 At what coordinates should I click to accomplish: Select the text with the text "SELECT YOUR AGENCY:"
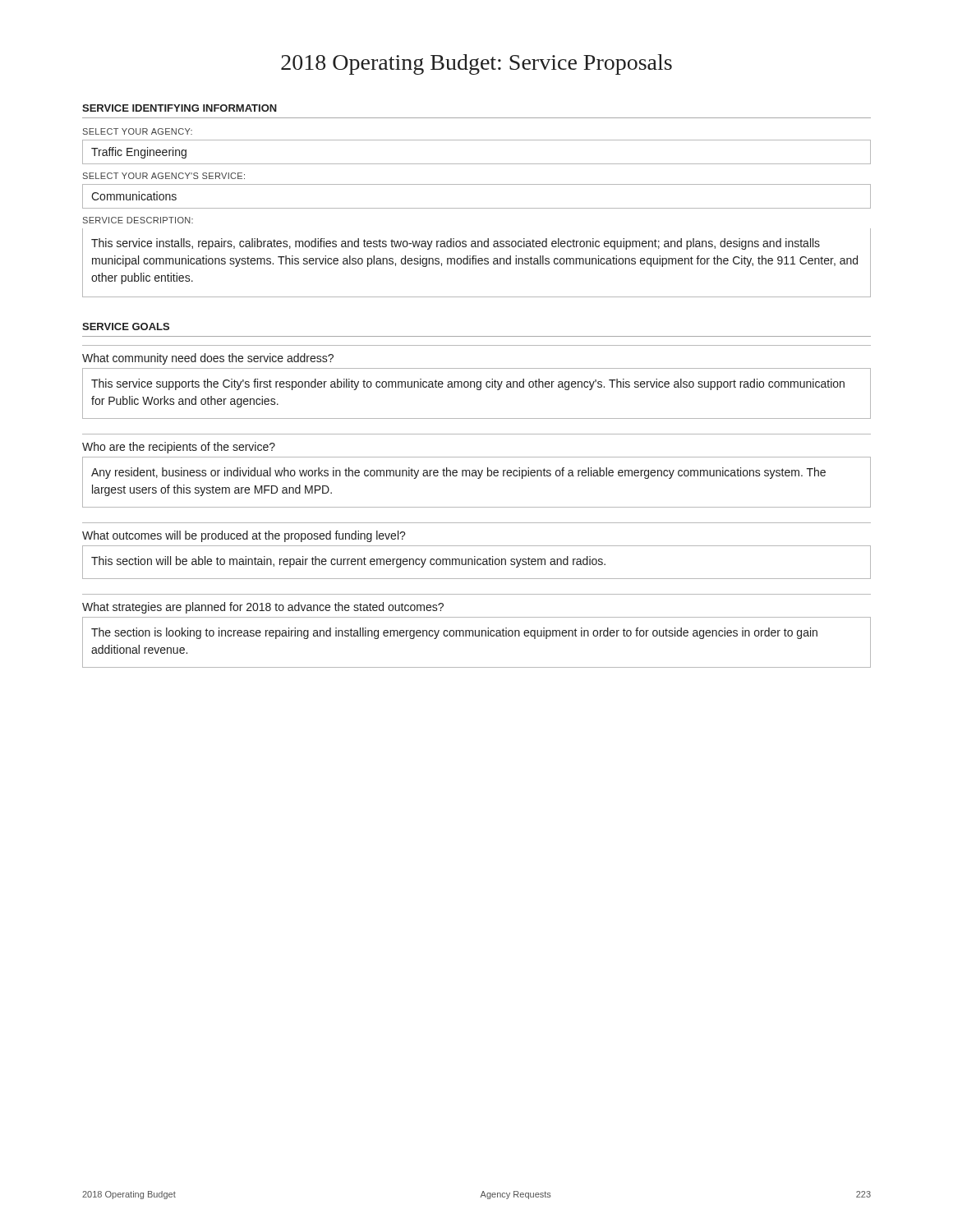click(x=138, y=131)
